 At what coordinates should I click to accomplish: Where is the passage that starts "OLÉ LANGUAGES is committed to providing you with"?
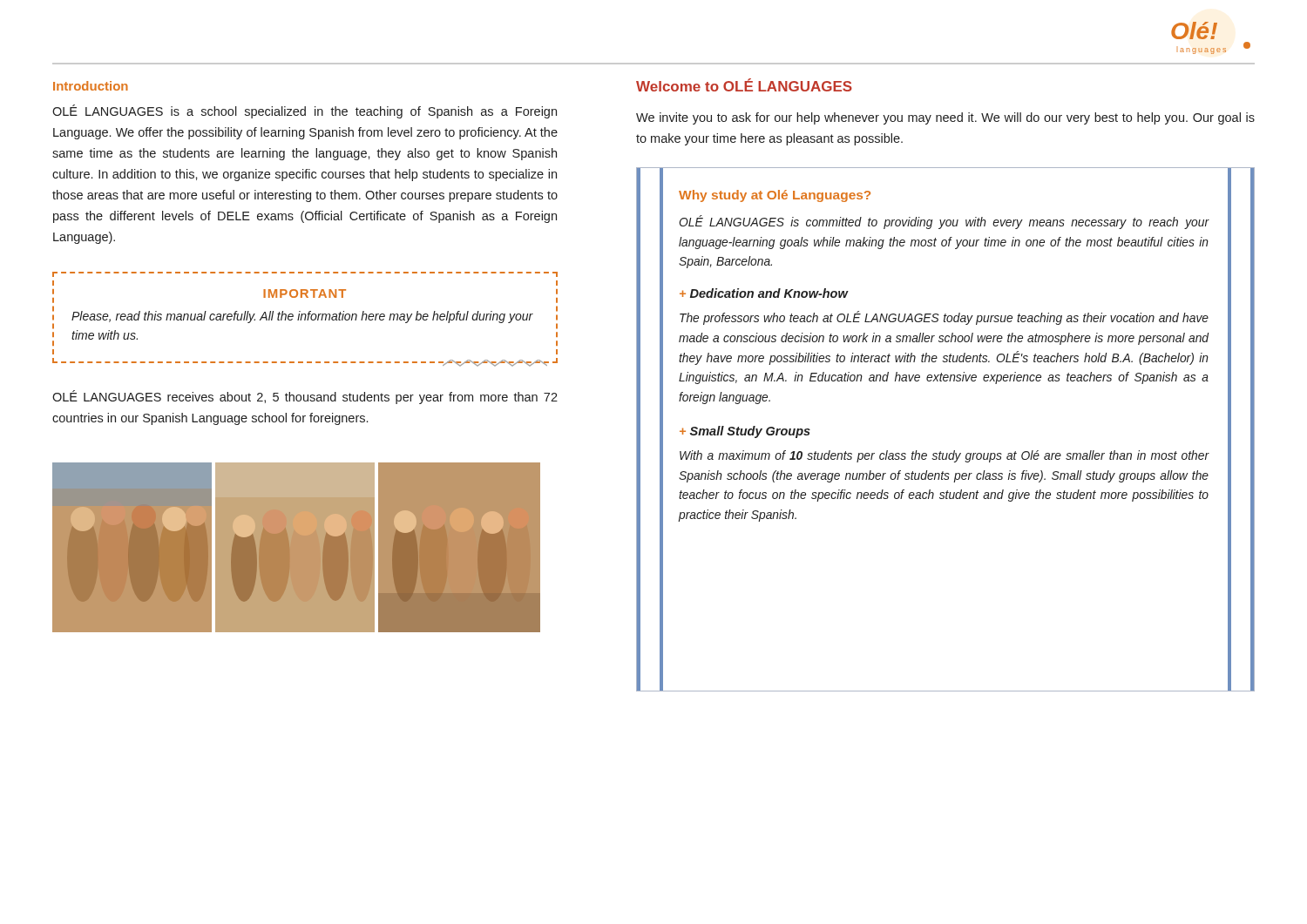[x=944, y=242]
